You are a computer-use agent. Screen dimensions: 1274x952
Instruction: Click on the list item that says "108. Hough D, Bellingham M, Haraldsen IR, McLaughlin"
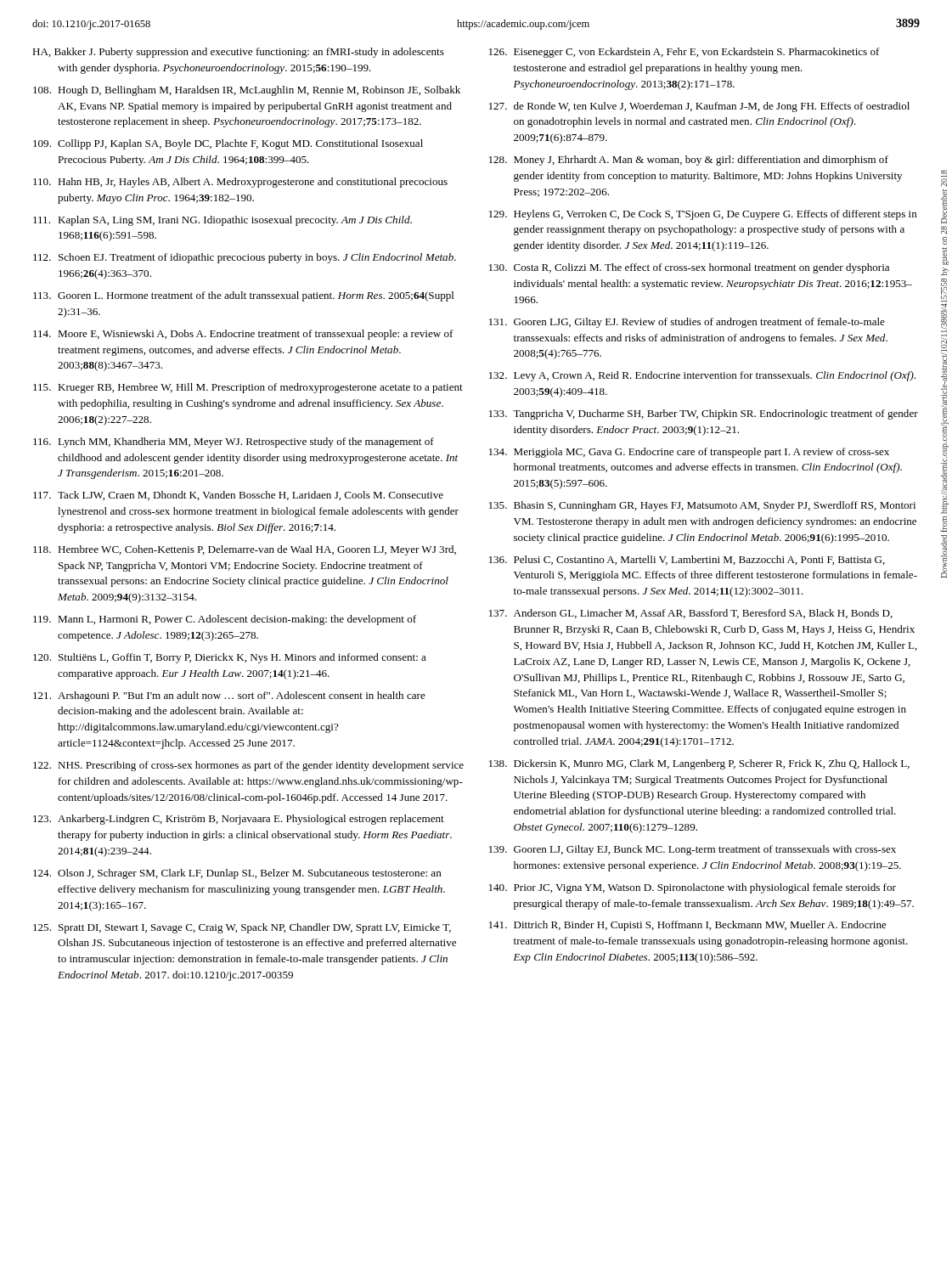248,106
